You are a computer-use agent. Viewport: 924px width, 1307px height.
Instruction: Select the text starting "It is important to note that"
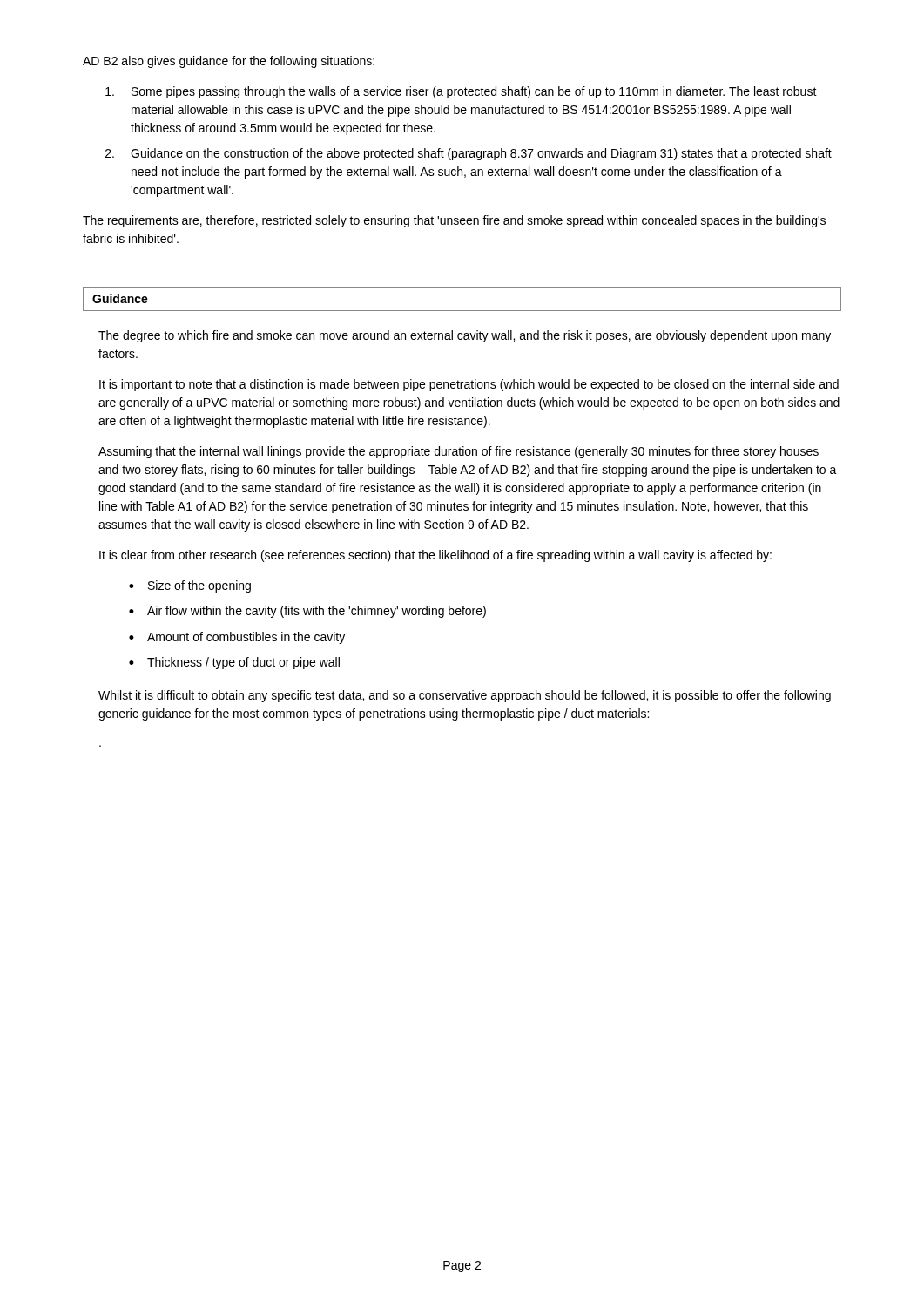(x=469, y=403)
